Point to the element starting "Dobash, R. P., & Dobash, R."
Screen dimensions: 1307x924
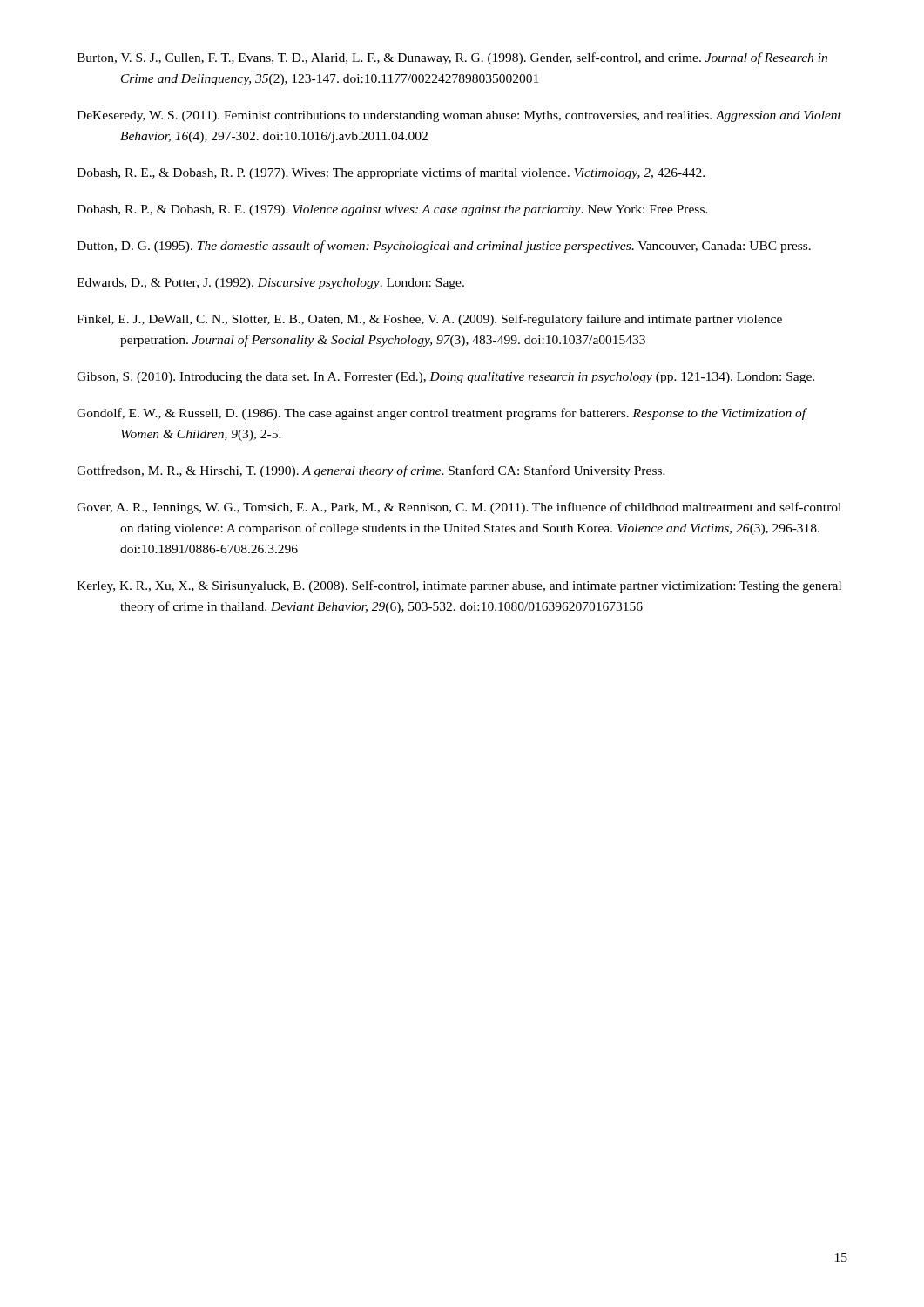point(392,209)
